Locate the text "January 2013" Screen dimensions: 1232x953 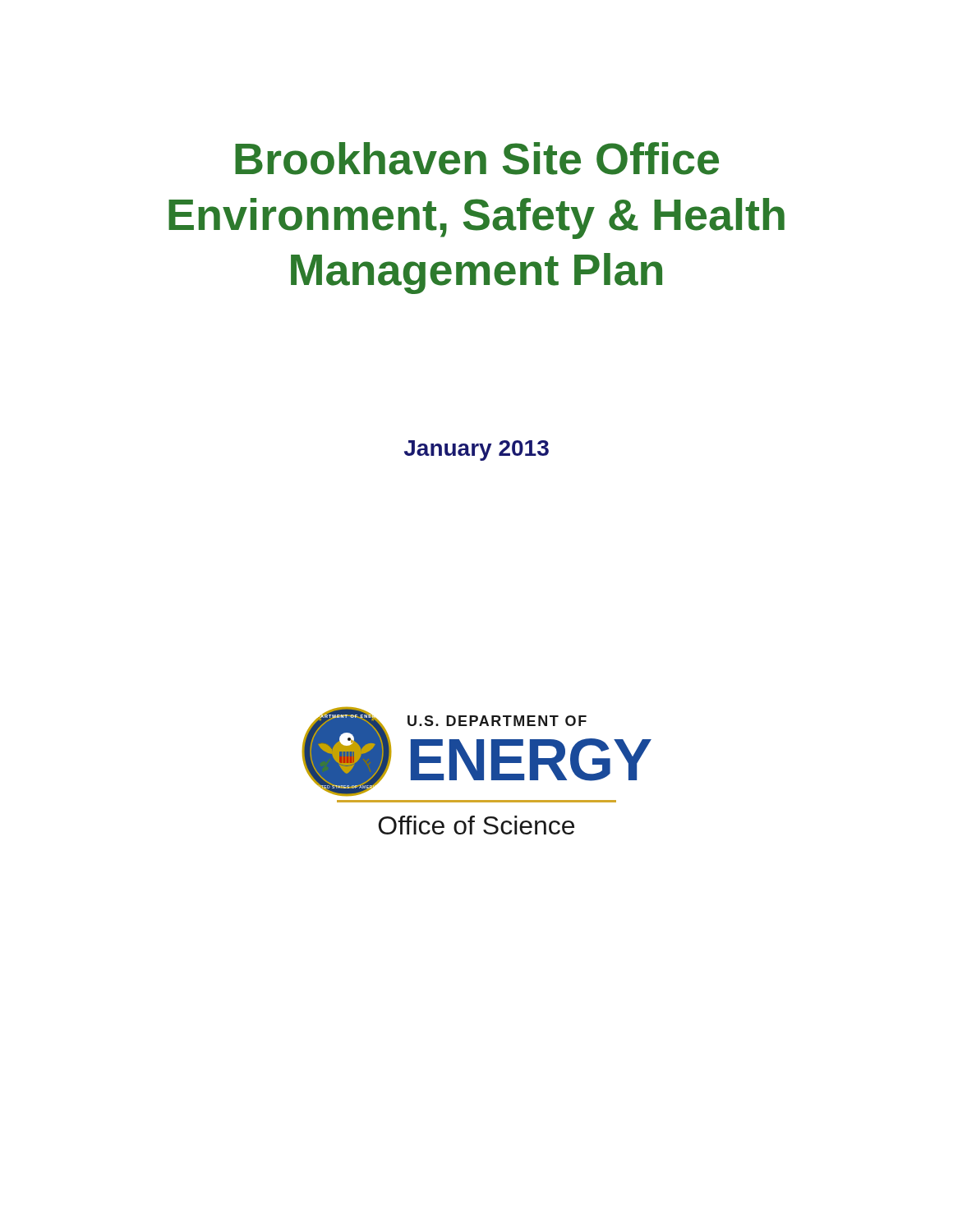click(476, 448)
